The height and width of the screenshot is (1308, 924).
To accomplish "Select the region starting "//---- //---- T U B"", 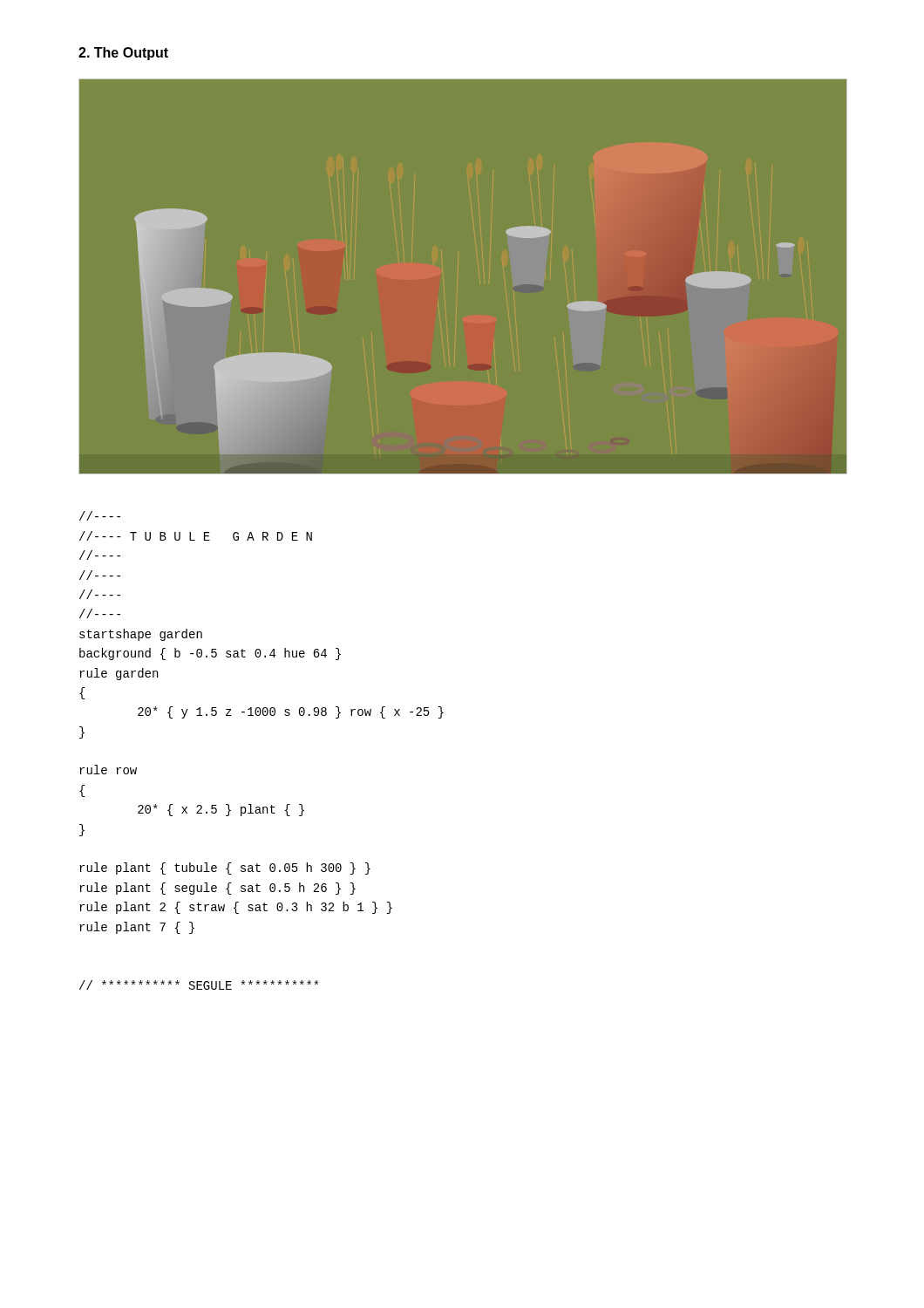I will pyautogui.click(x=100, y=516).
